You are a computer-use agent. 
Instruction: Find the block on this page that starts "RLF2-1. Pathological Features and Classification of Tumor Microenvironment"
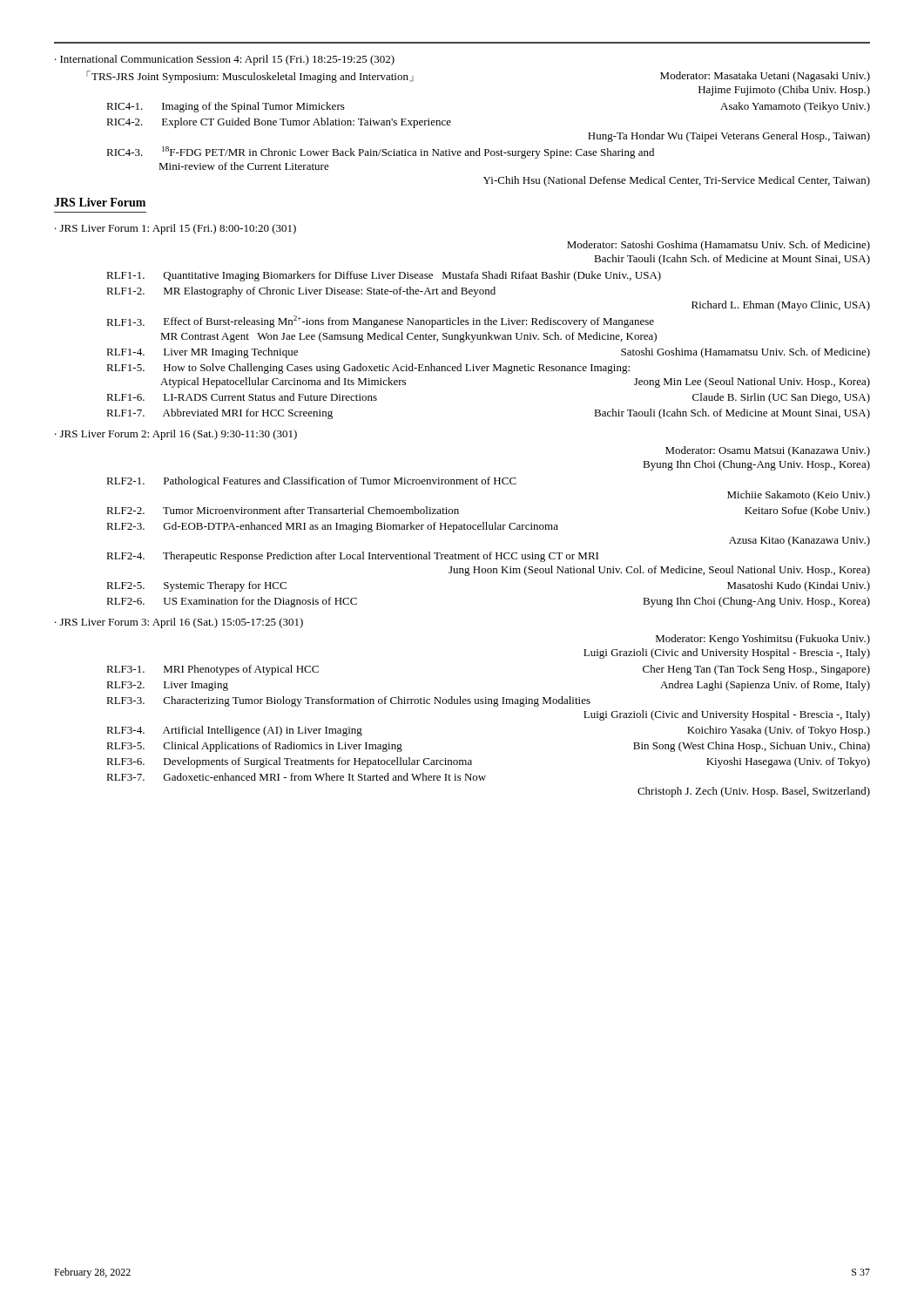coord(462,488)
